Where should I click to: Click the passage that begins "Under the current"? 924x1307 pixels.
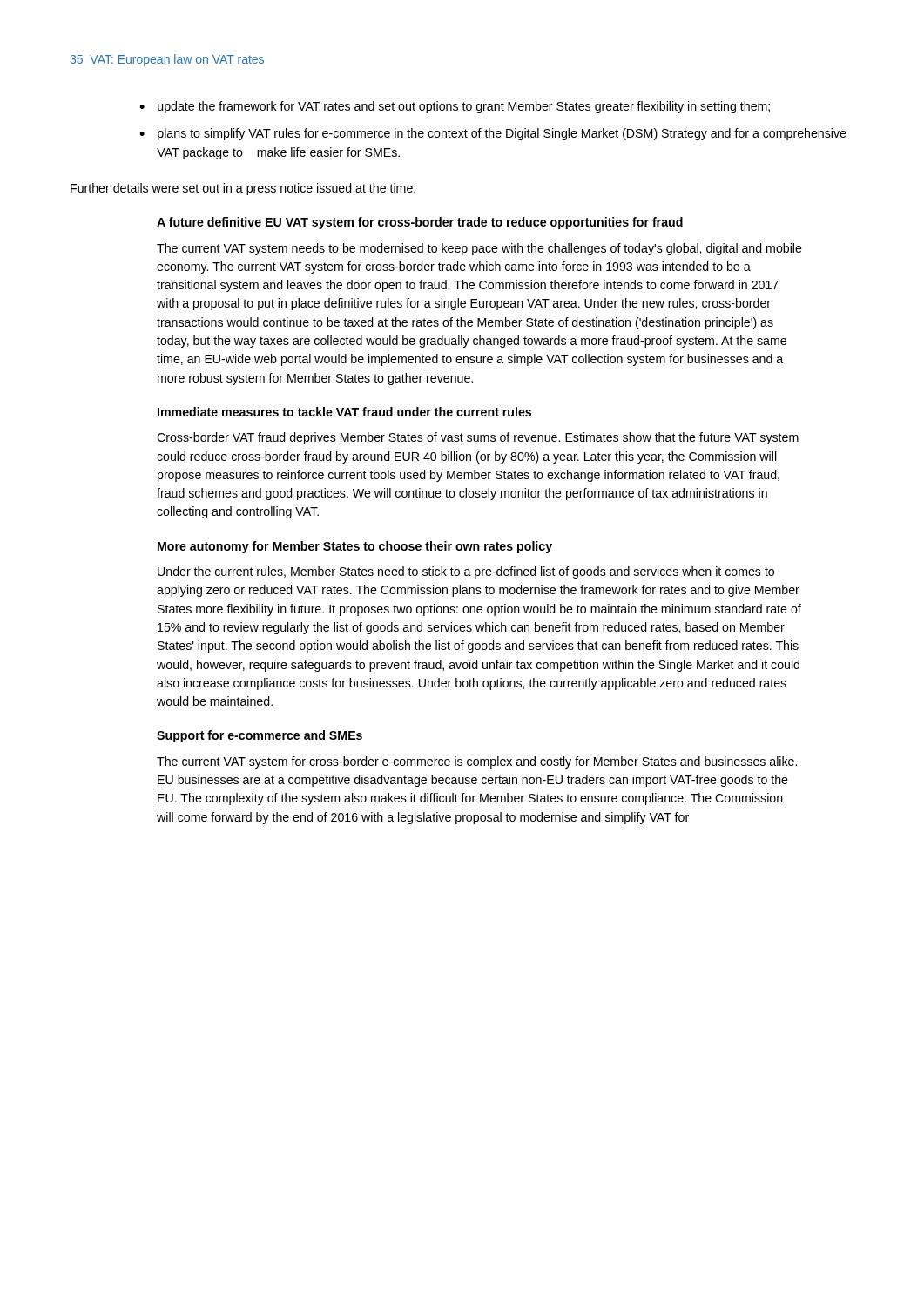click(x=479, y=637)
